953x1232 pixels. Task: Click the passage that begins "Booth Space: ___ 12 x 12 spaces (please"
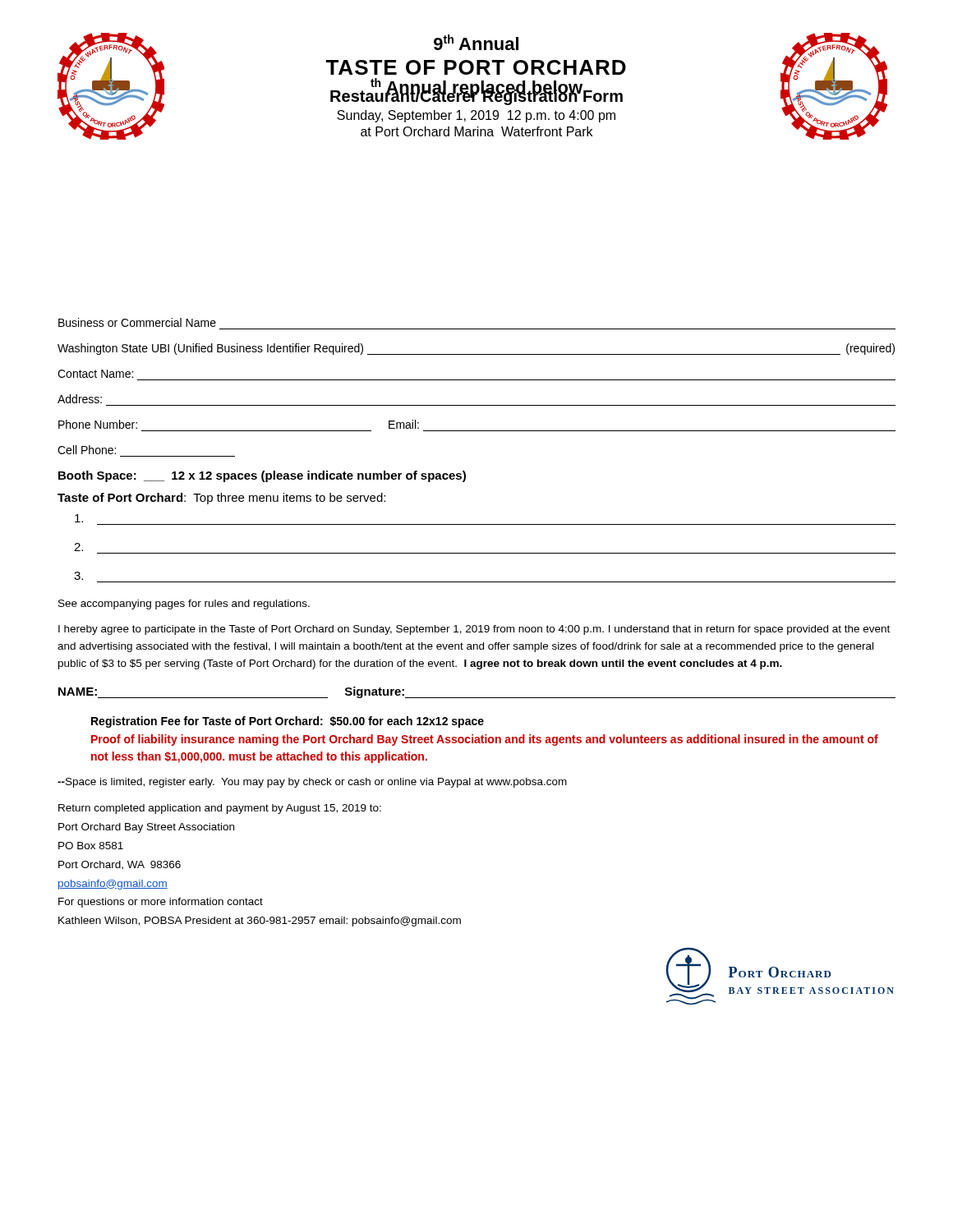point(262,475)
